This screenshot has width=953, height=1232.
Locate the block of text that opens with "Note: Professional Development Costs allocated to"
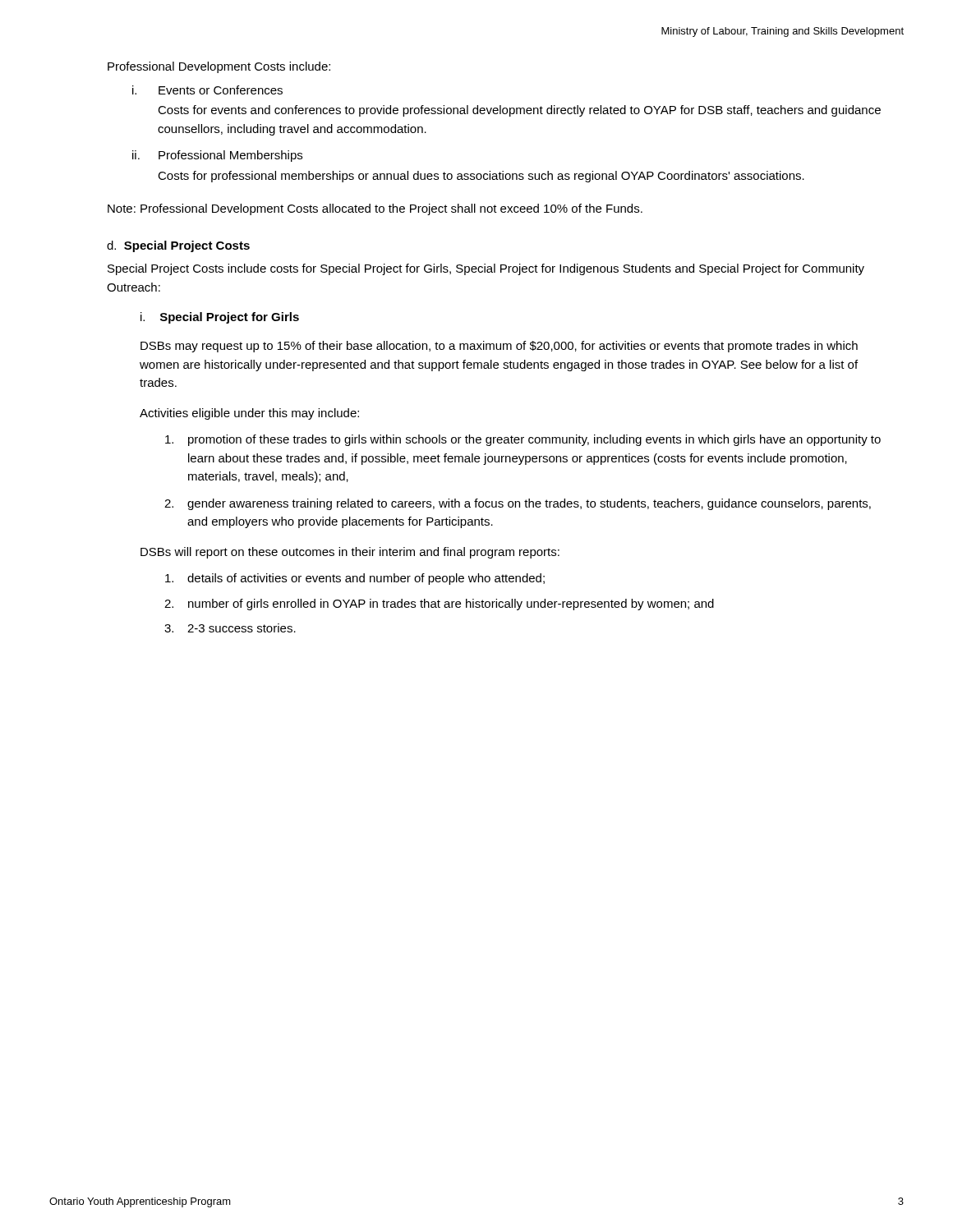point(375,208)
